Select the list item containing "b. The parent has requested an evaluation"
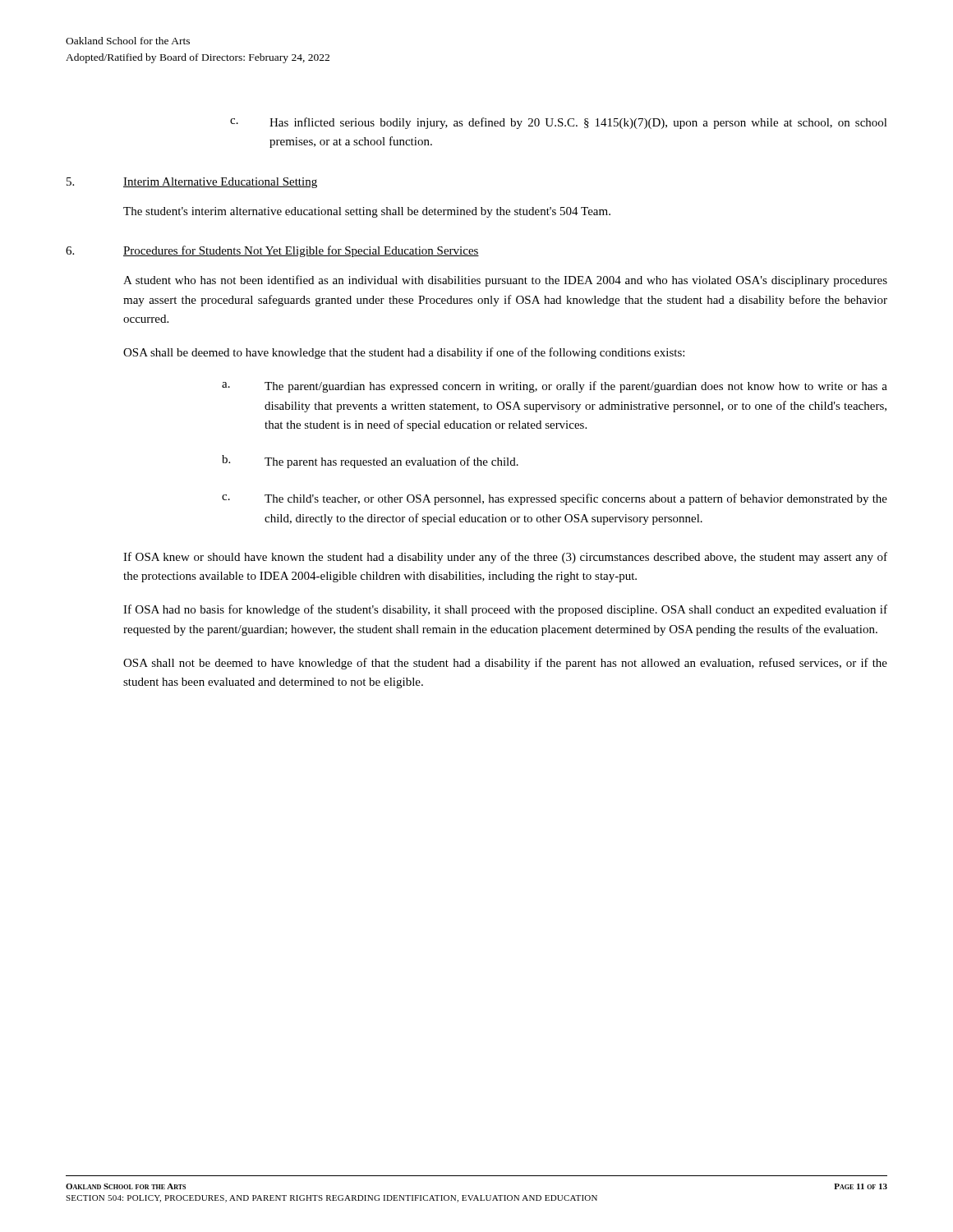The height and width of the screenshot is (1232, 953). 370,462
